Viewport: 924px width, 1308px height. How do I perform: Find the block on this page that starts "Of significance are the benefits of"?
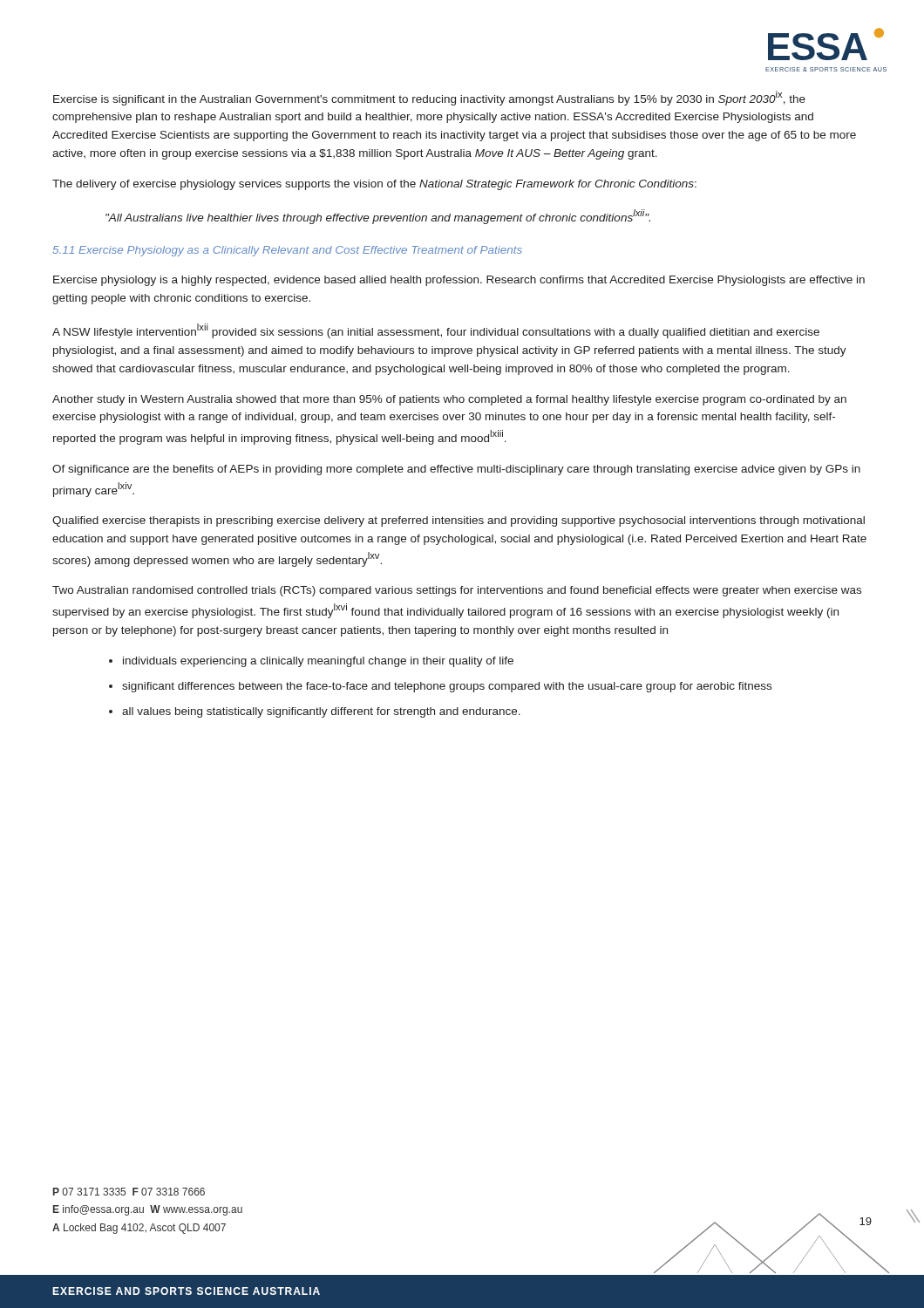click(462, 480)
